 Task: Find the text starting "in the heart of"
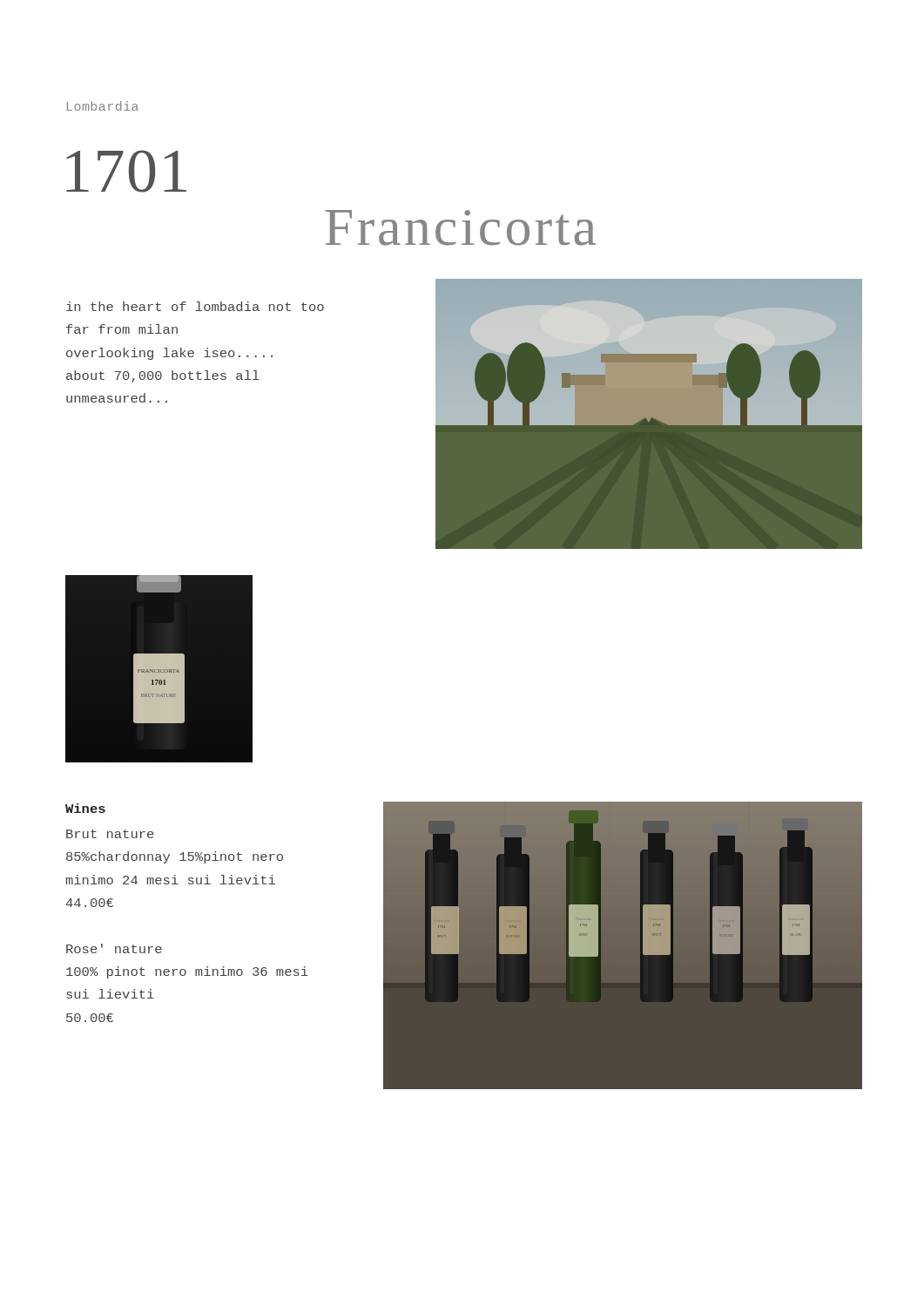click(x=195, y=353)
